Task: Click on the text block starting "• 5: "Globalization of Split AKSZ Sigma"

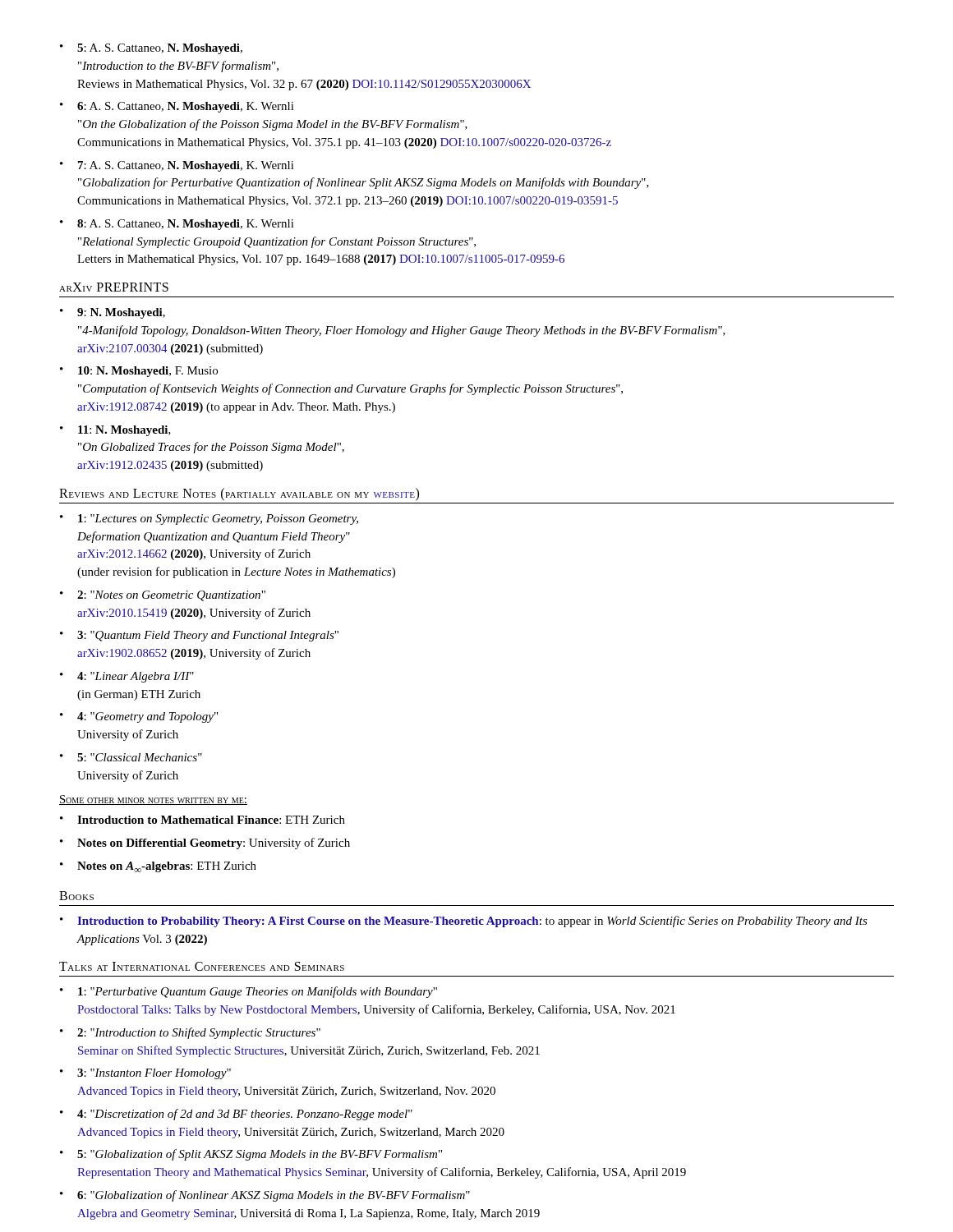Action: [476, 1164]
